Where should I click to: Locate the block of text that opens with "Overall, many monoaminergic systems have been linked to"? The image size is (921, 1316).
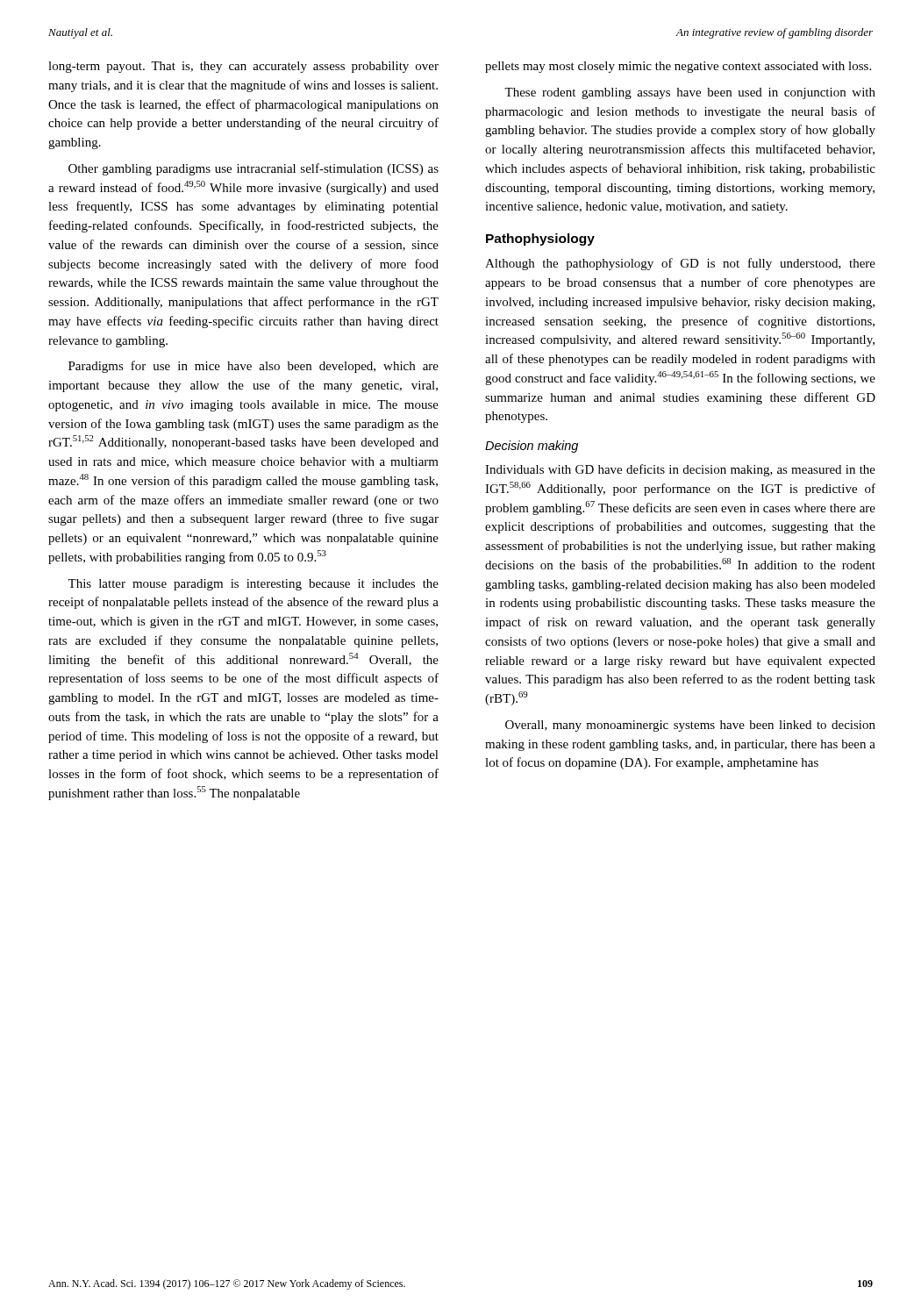point(680,745)
